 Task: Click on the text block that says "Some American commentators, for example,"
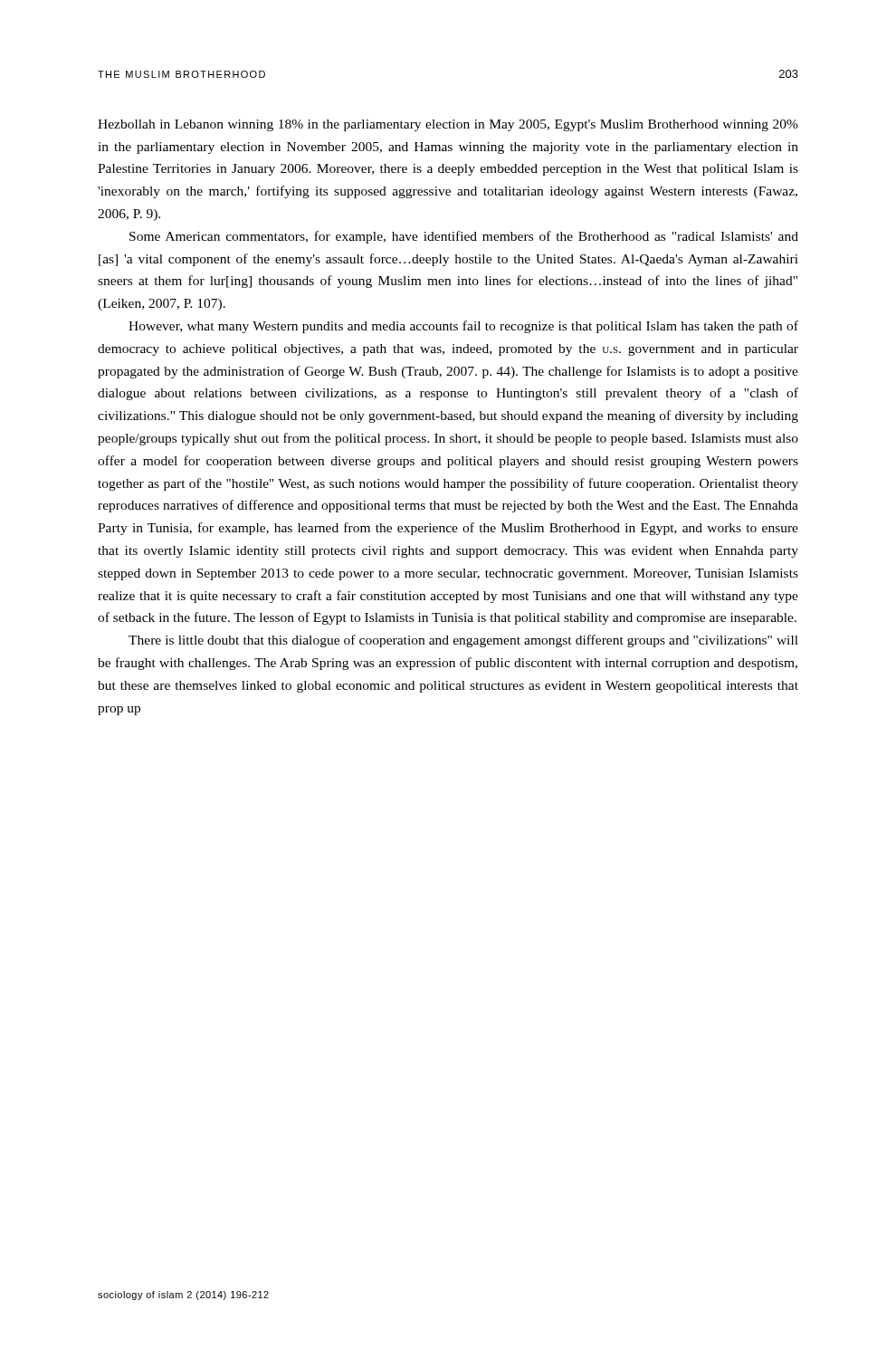tap(448, 270)
